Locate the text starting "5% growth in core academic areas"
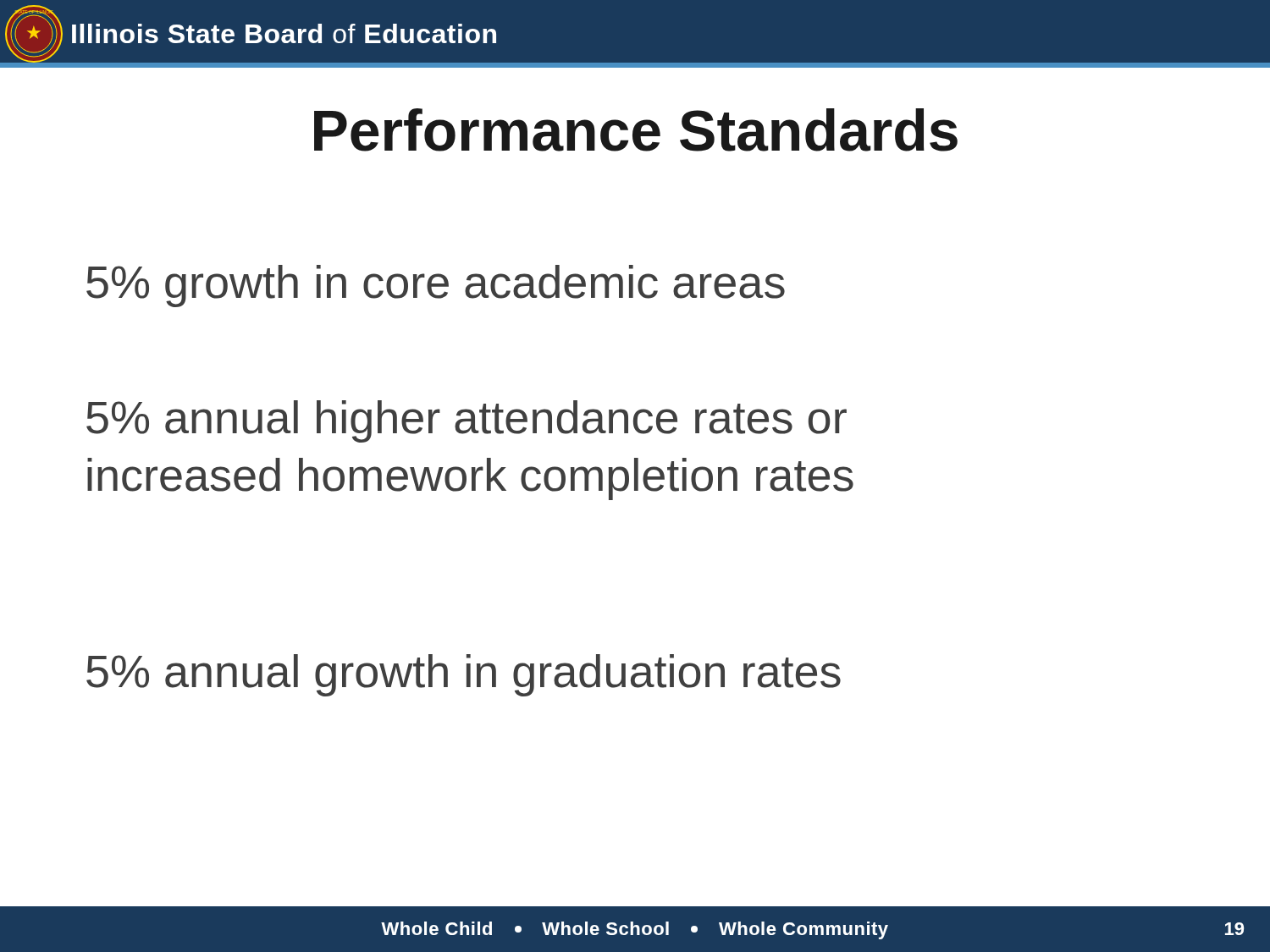The height and width of the screenshot is (952, 1270). 435,282
